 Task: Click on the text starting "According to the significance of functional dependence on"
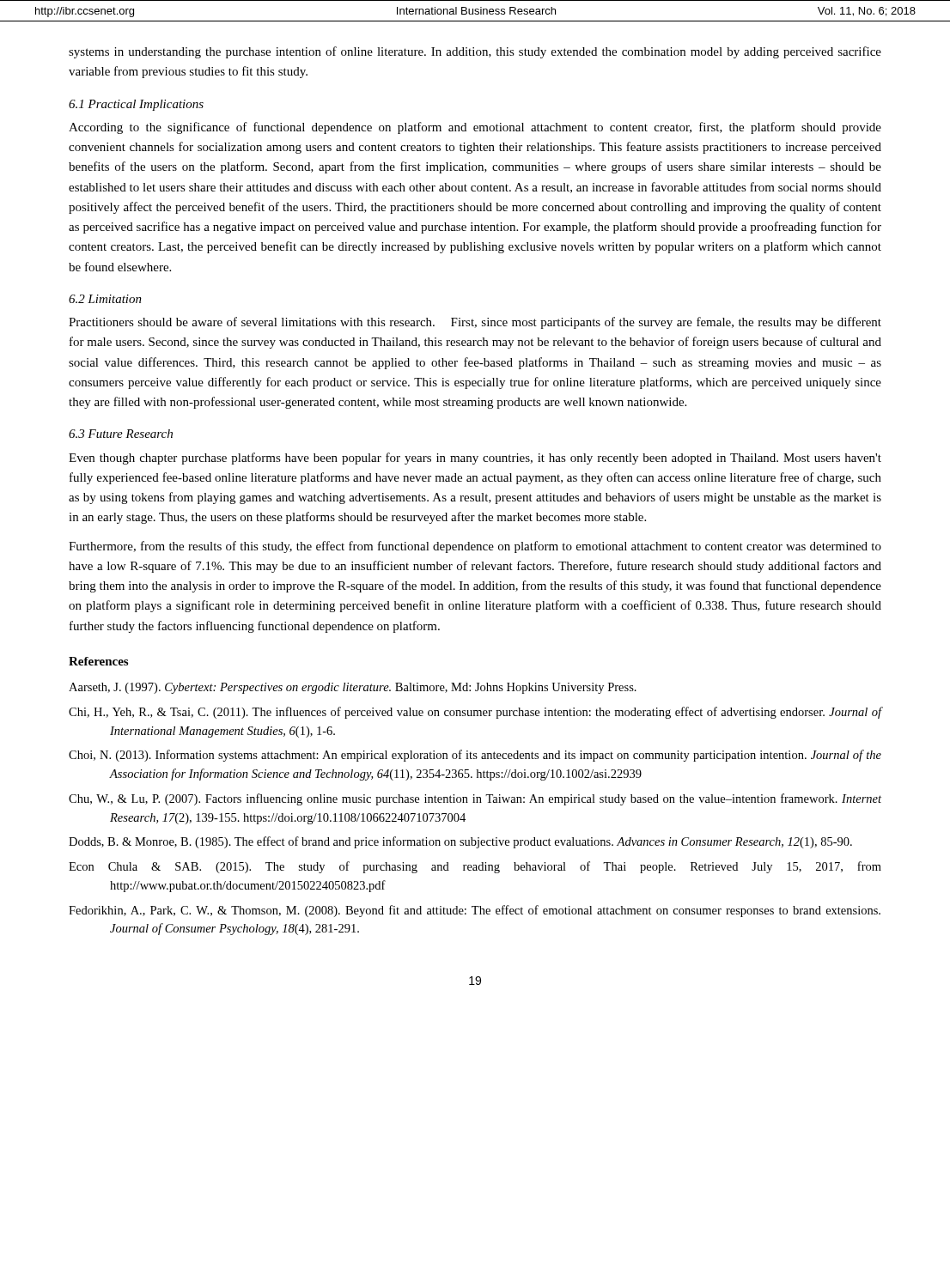pos(475,197)
